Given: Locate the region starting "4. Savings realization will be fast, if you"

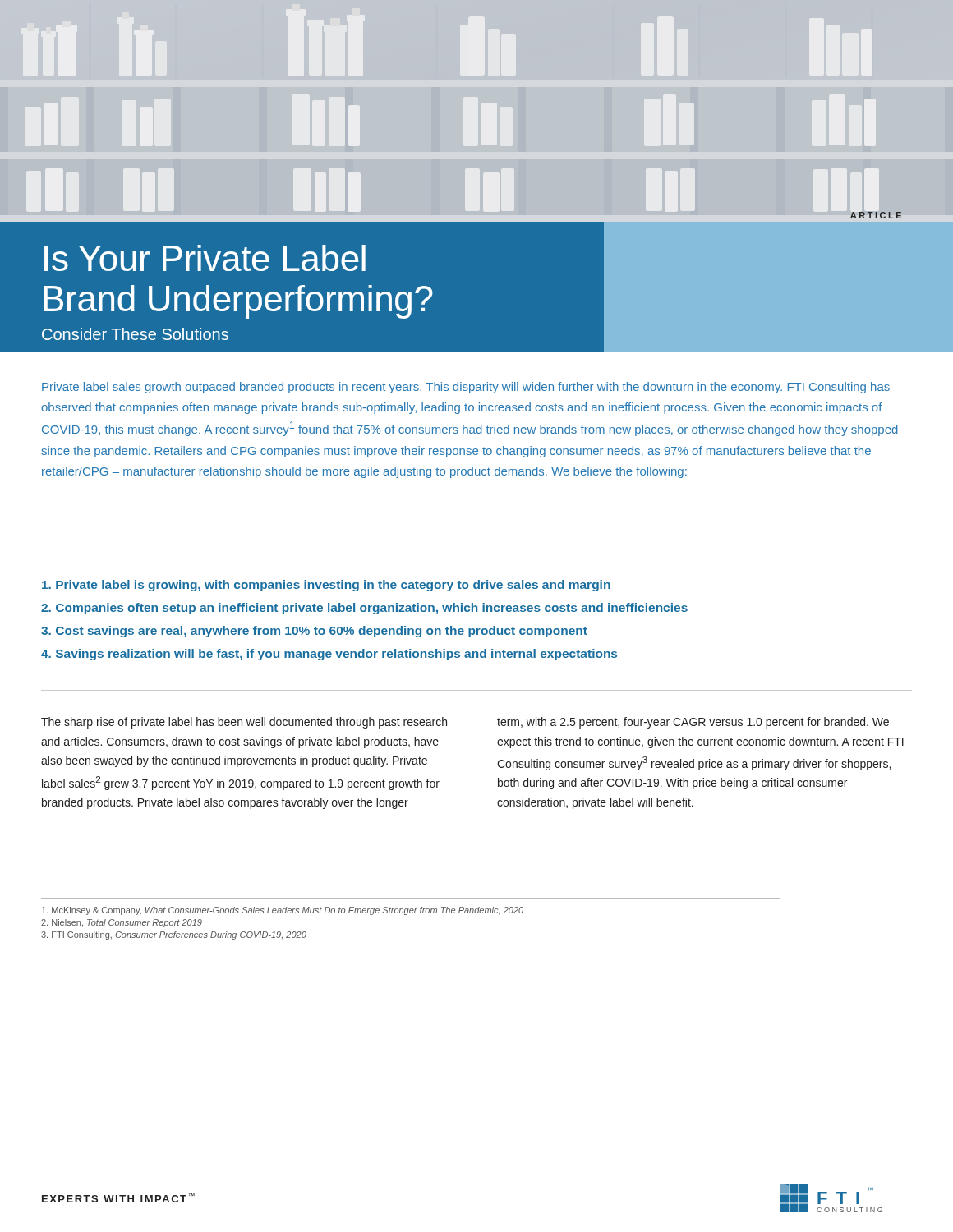Looking at the screenshot, I should (x=329, y=653).
